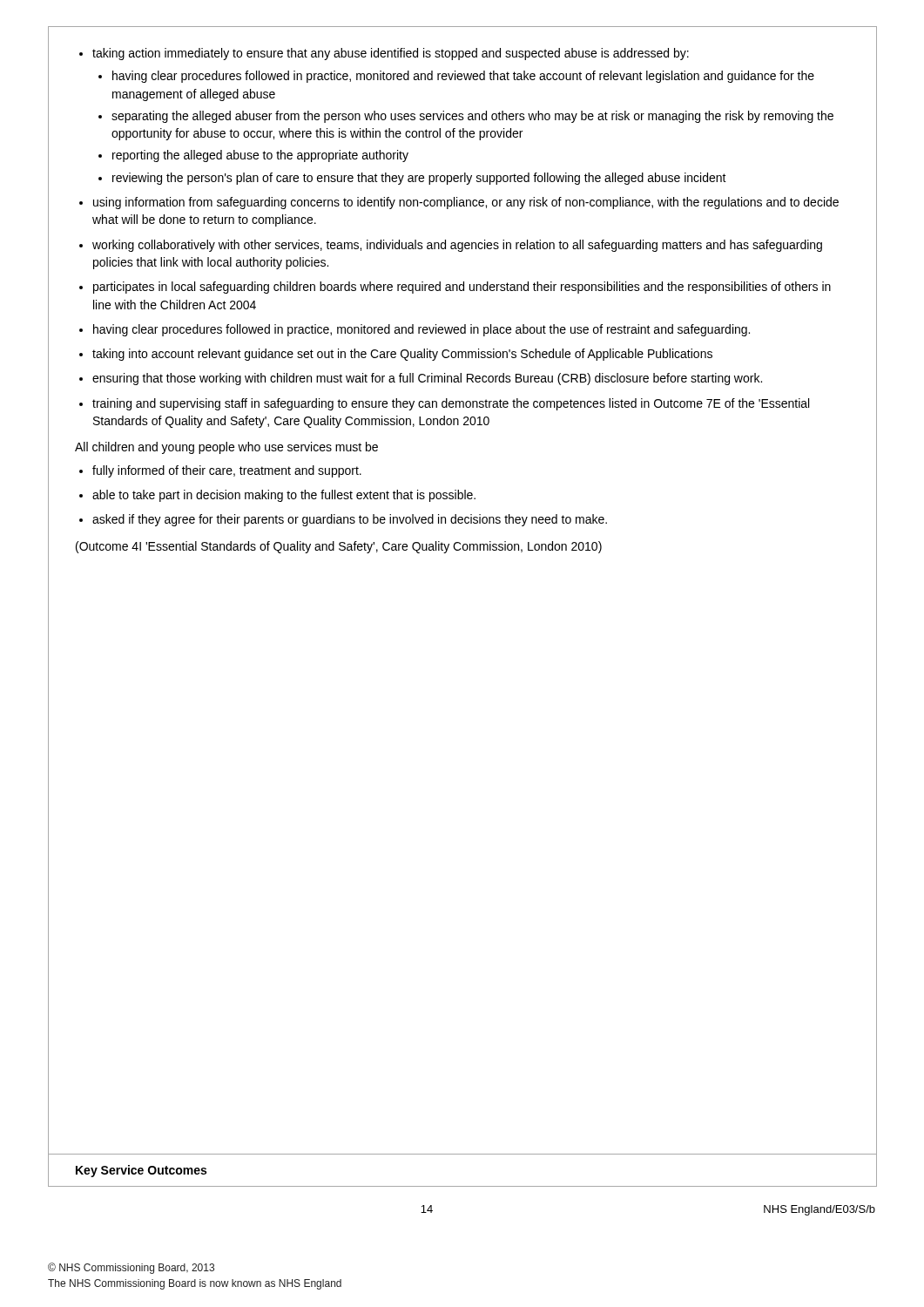Point to the text starting "participates in local safeguarding children boards"

click(x=458, y=296)
